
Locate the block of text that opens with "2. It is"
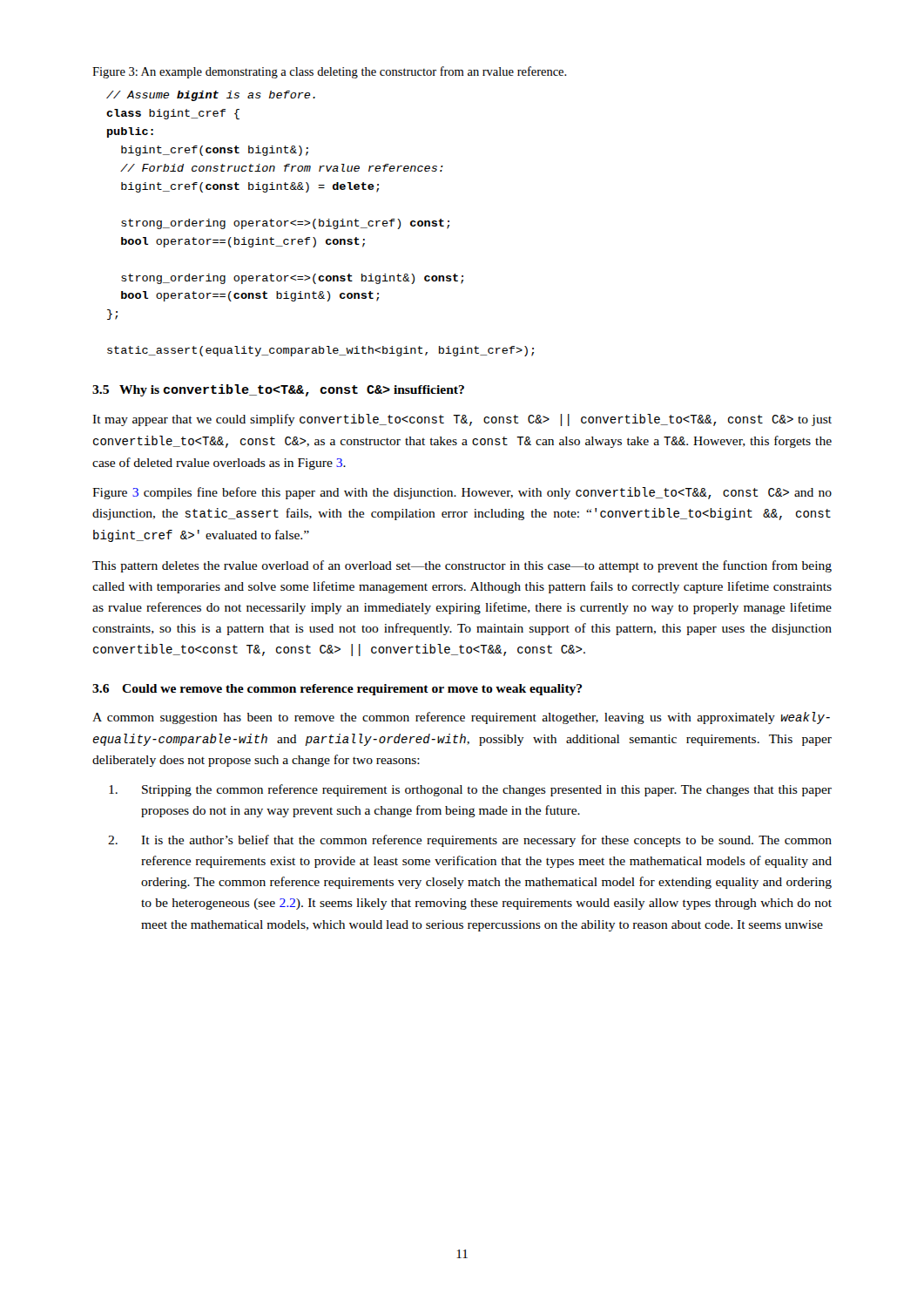pyautogui.click(x=462, y=882)
